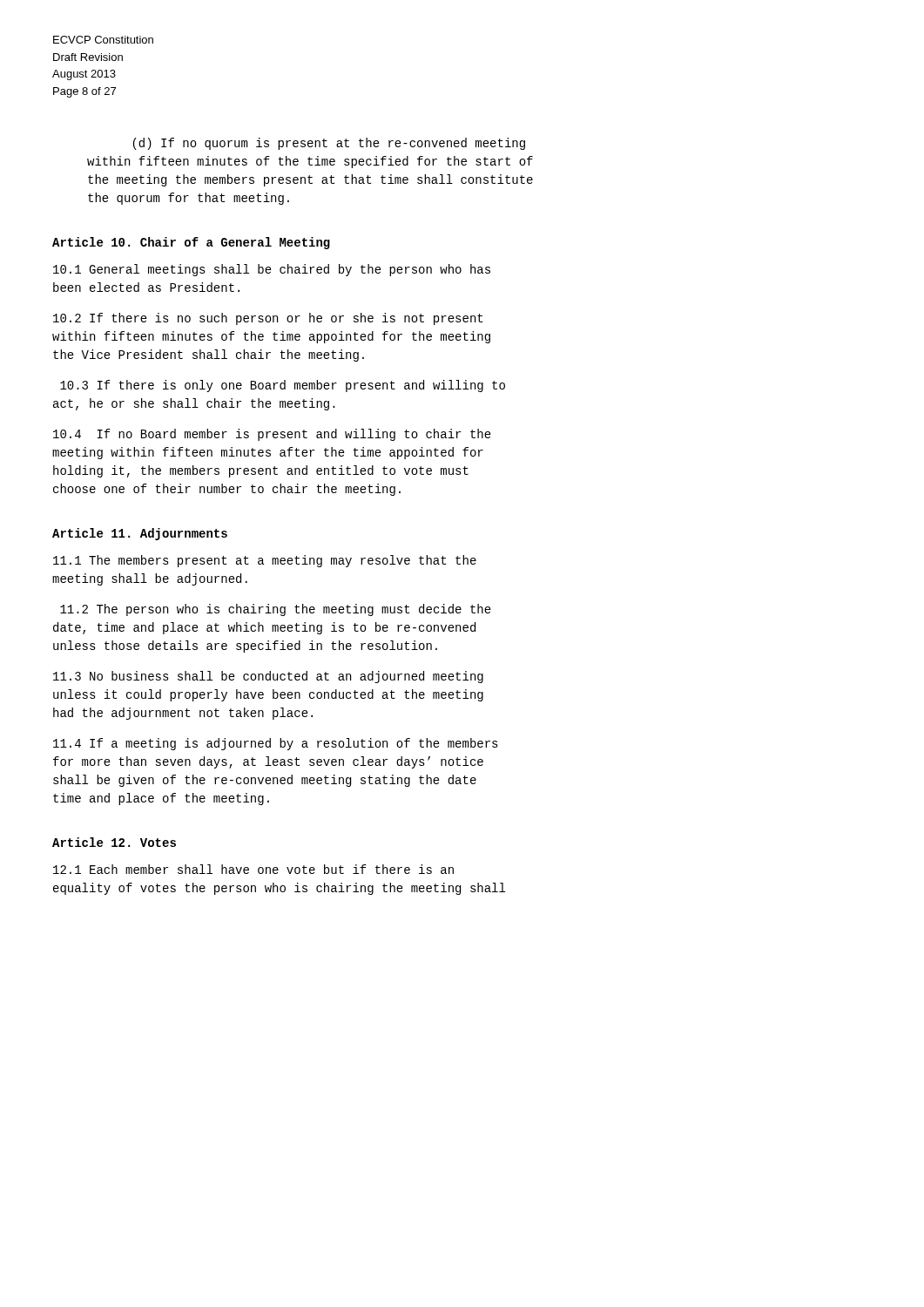The image size is (924, 1307).
Task: Select the block starting "(d) If no"
Action: click(310, 171)
